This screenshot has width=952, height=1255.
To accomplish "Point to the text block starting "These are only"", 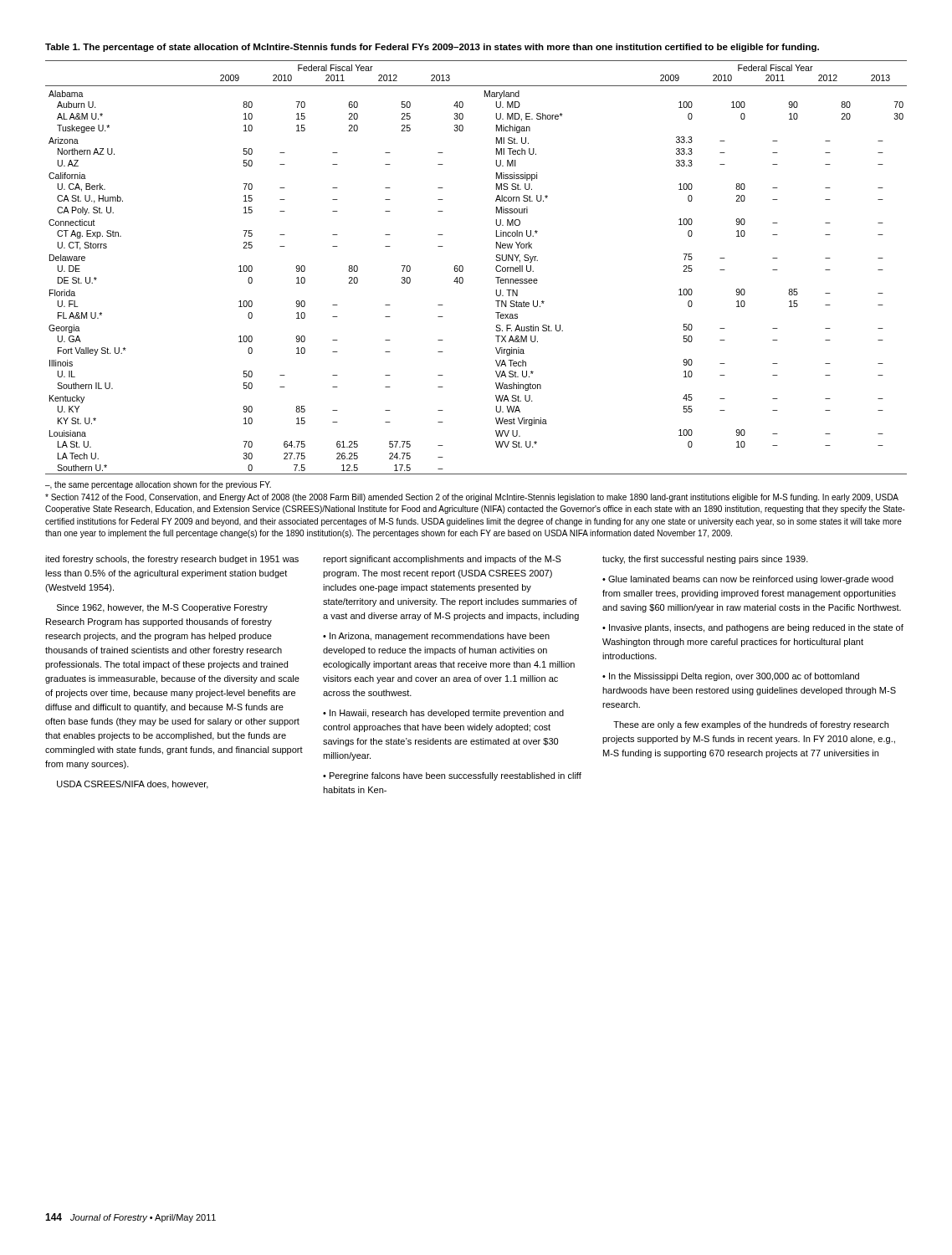I will click(x=749, y=739).
